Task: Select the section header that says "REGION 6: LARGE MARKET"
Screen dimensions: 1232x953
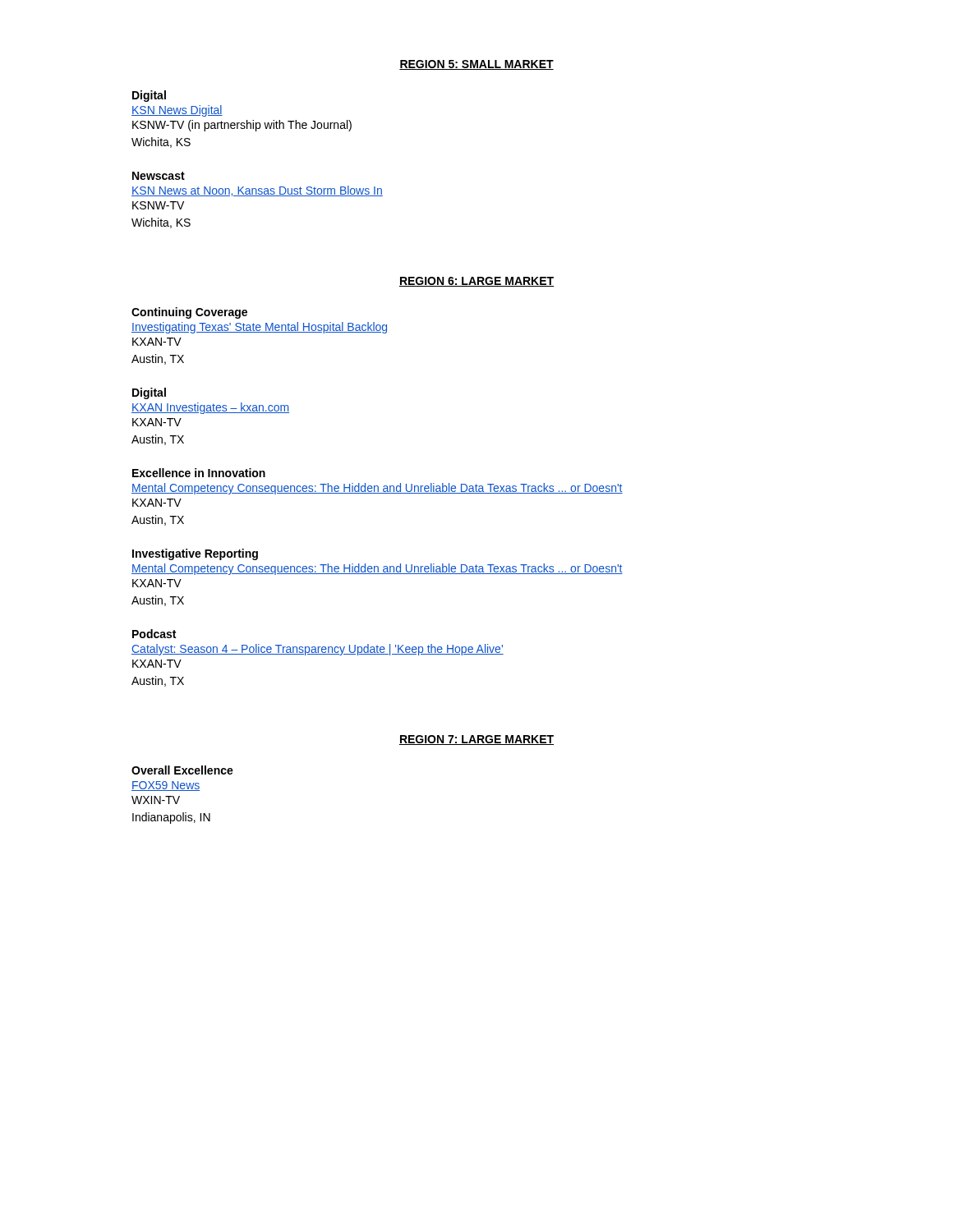Action: (x=476, y=281)
